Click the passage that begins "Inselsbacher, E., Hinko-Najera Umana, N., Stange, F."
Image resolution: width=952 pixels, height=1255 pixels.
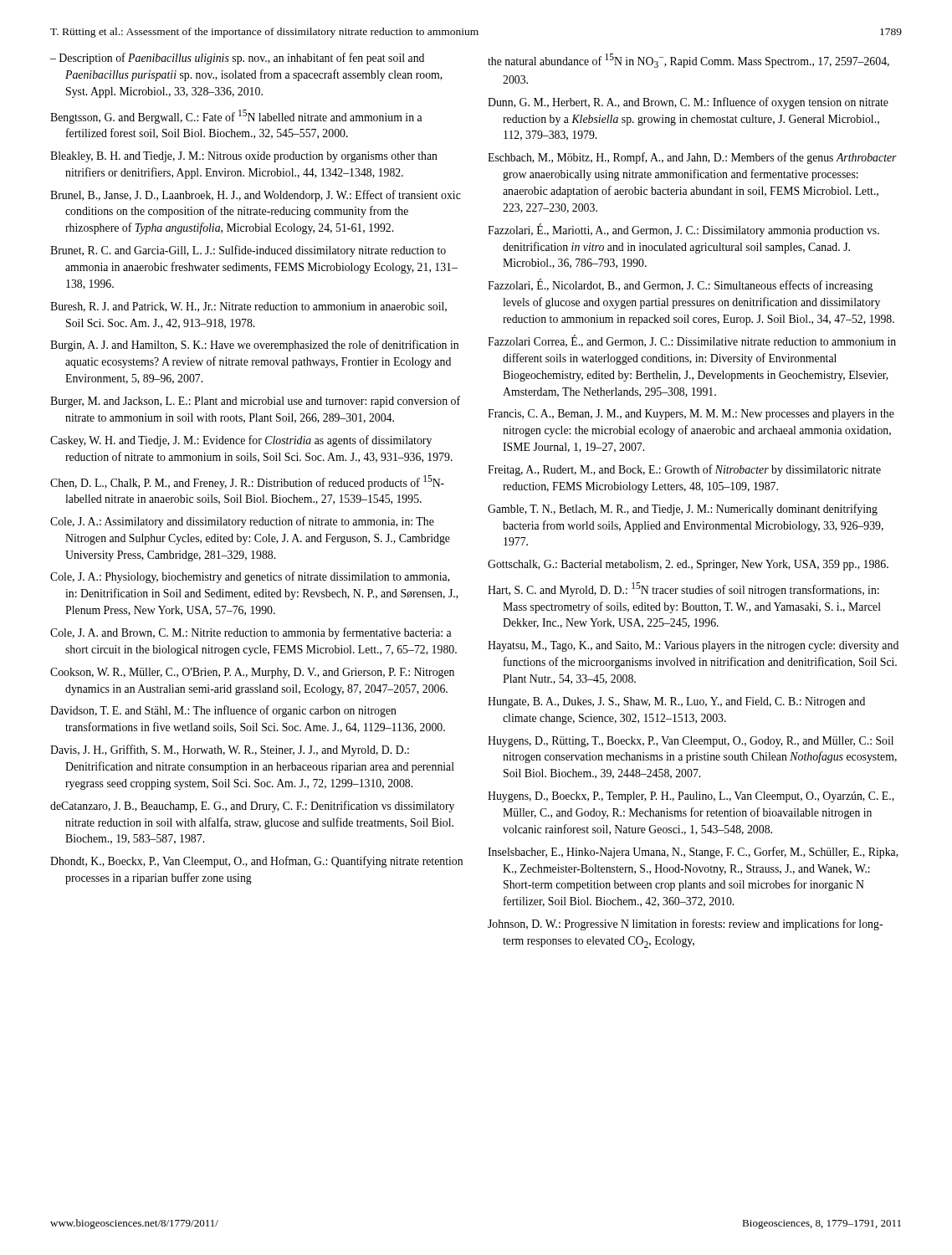693,877
